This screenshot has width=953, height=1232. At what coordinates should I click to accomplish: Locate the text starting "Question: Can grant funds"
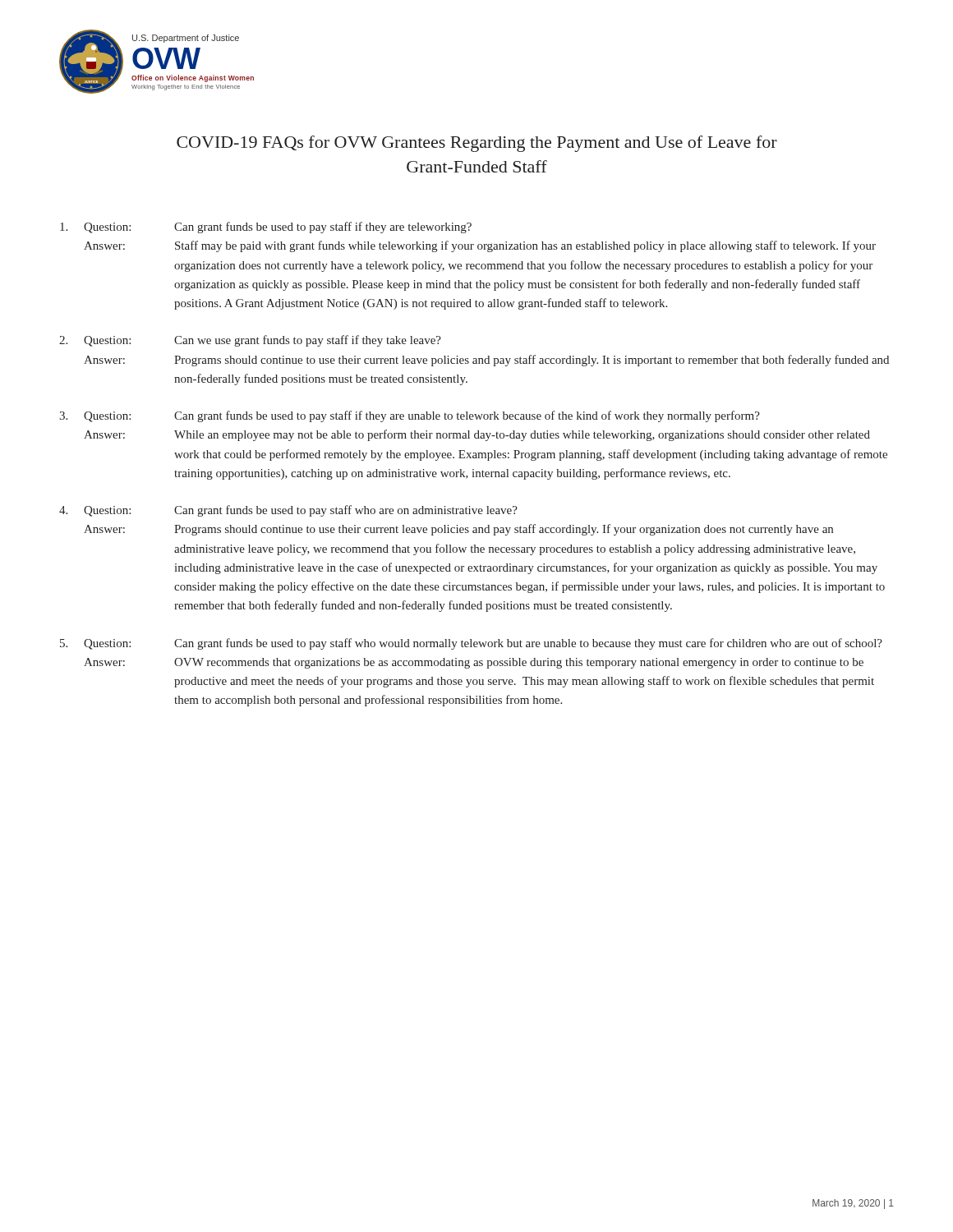click(x=476, y=265)
